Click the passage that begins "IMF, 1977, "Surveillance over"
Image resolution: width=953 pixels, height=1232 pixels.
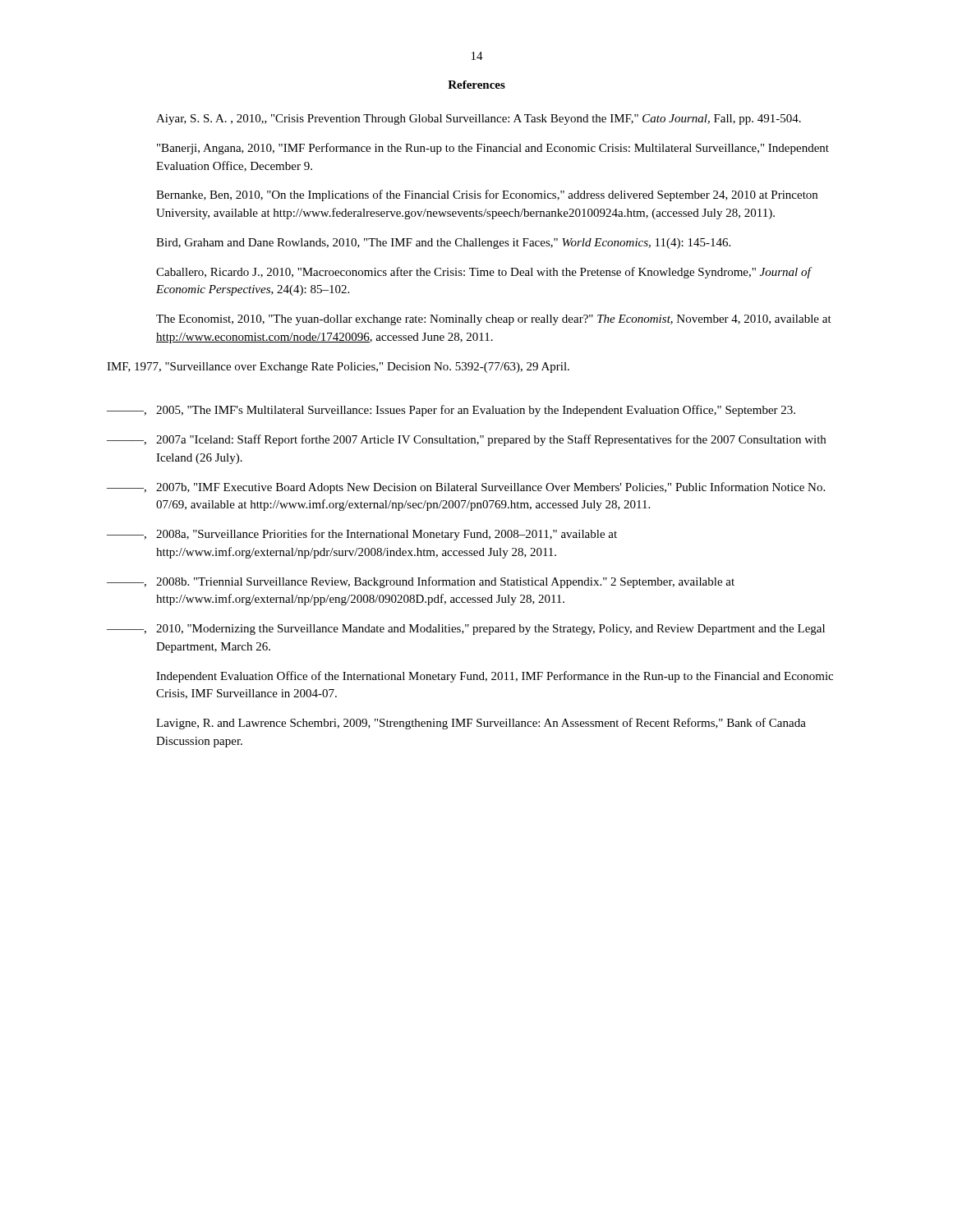[x=338, y=366]
